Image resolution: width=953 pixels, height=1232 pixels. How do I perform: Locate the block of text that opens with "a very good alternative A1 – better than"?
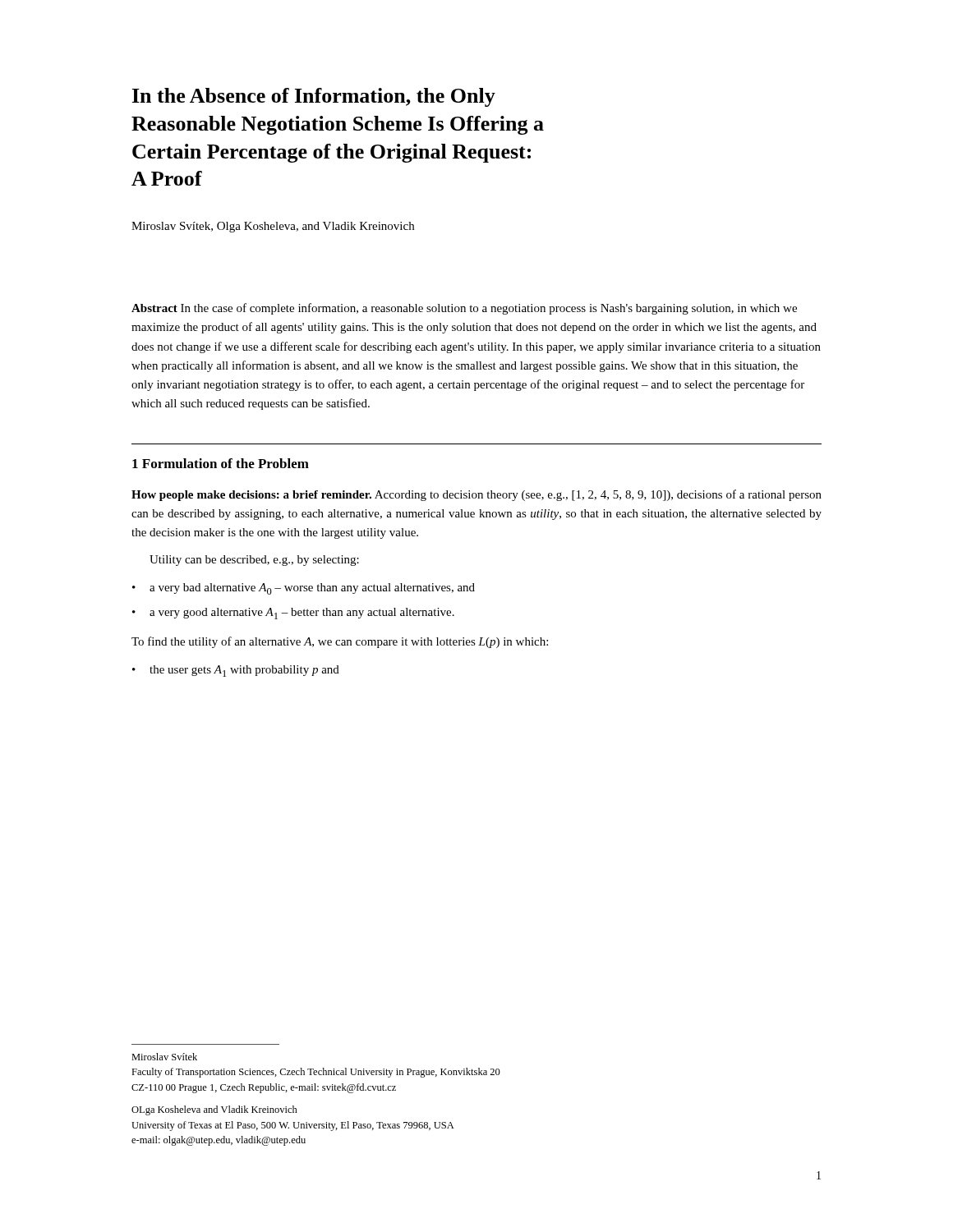tap(302, 614)
